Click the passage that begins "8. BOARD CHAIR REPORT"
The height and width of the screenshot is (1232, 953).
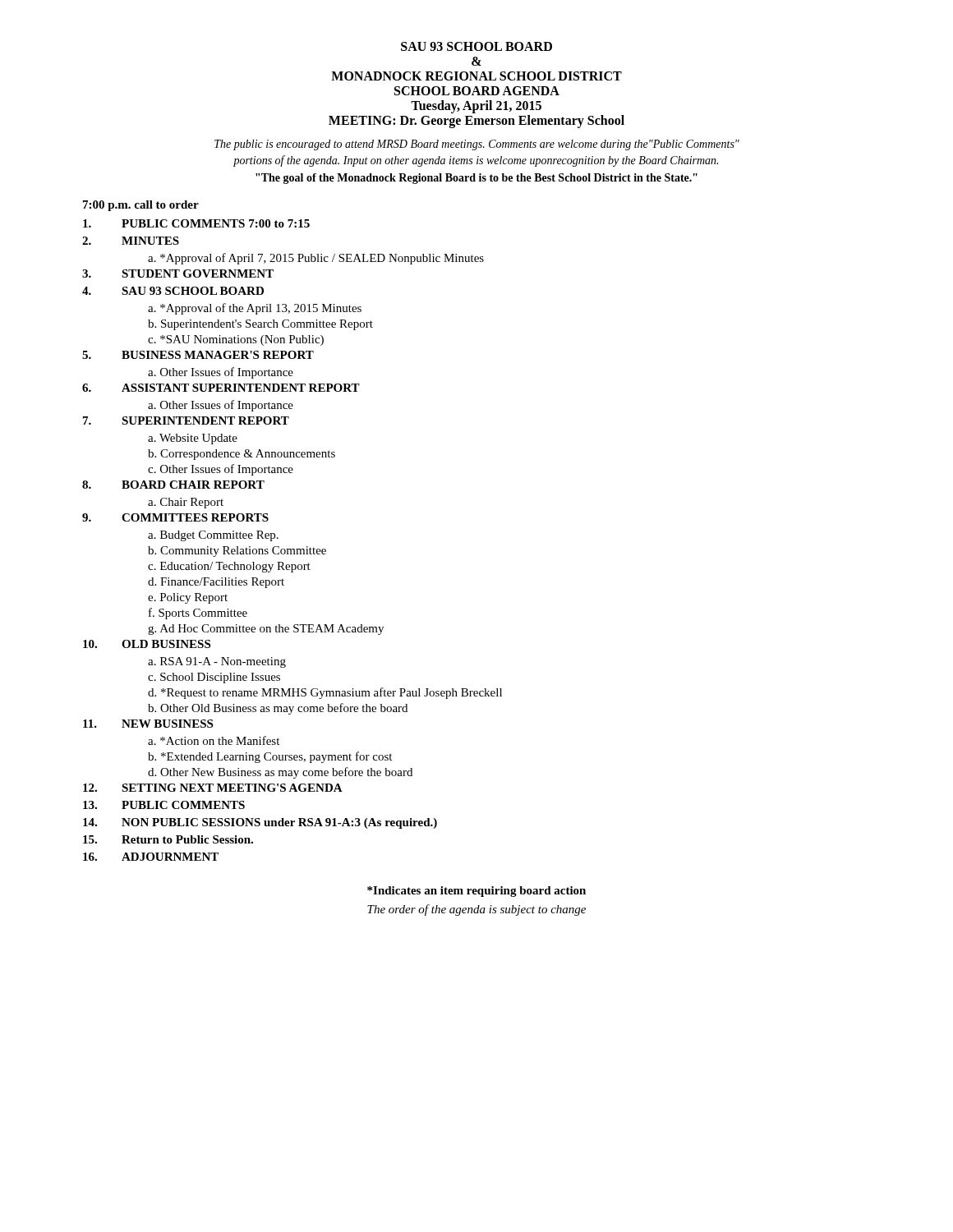[x=173, y=485]
